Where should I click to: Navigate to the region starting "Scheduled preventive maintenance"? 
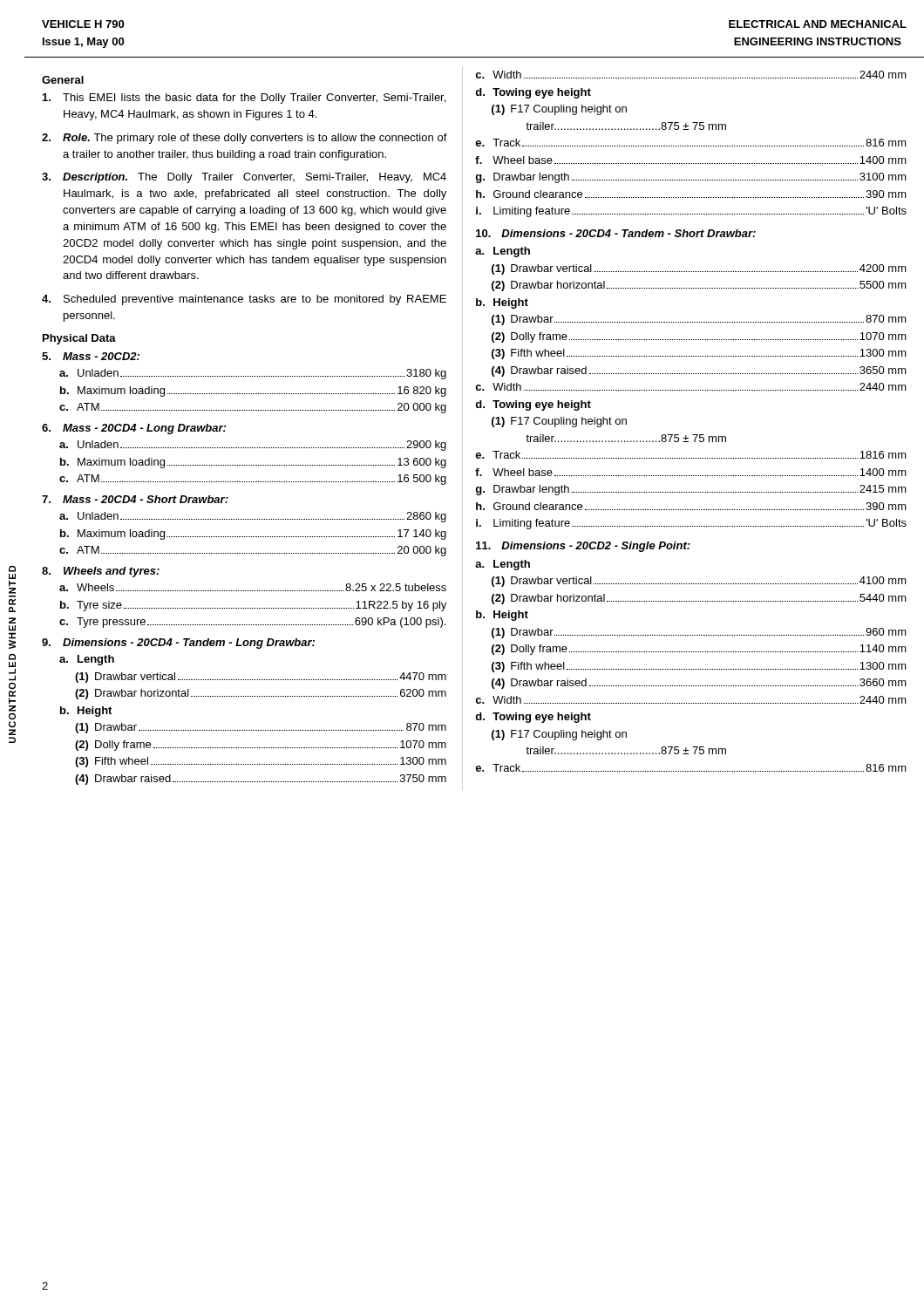pos(244,308)
